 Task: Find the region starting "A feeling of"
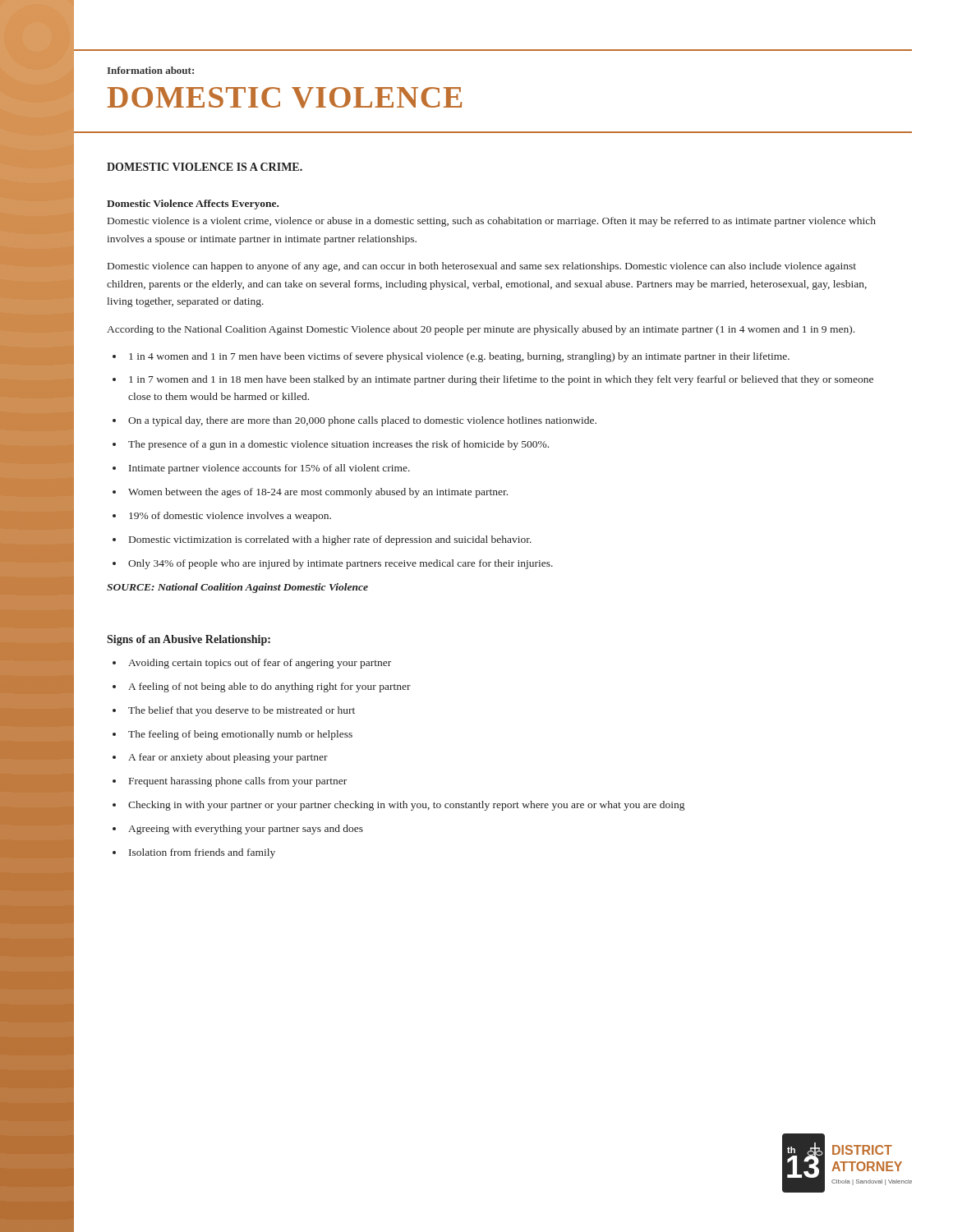[262, 687]
